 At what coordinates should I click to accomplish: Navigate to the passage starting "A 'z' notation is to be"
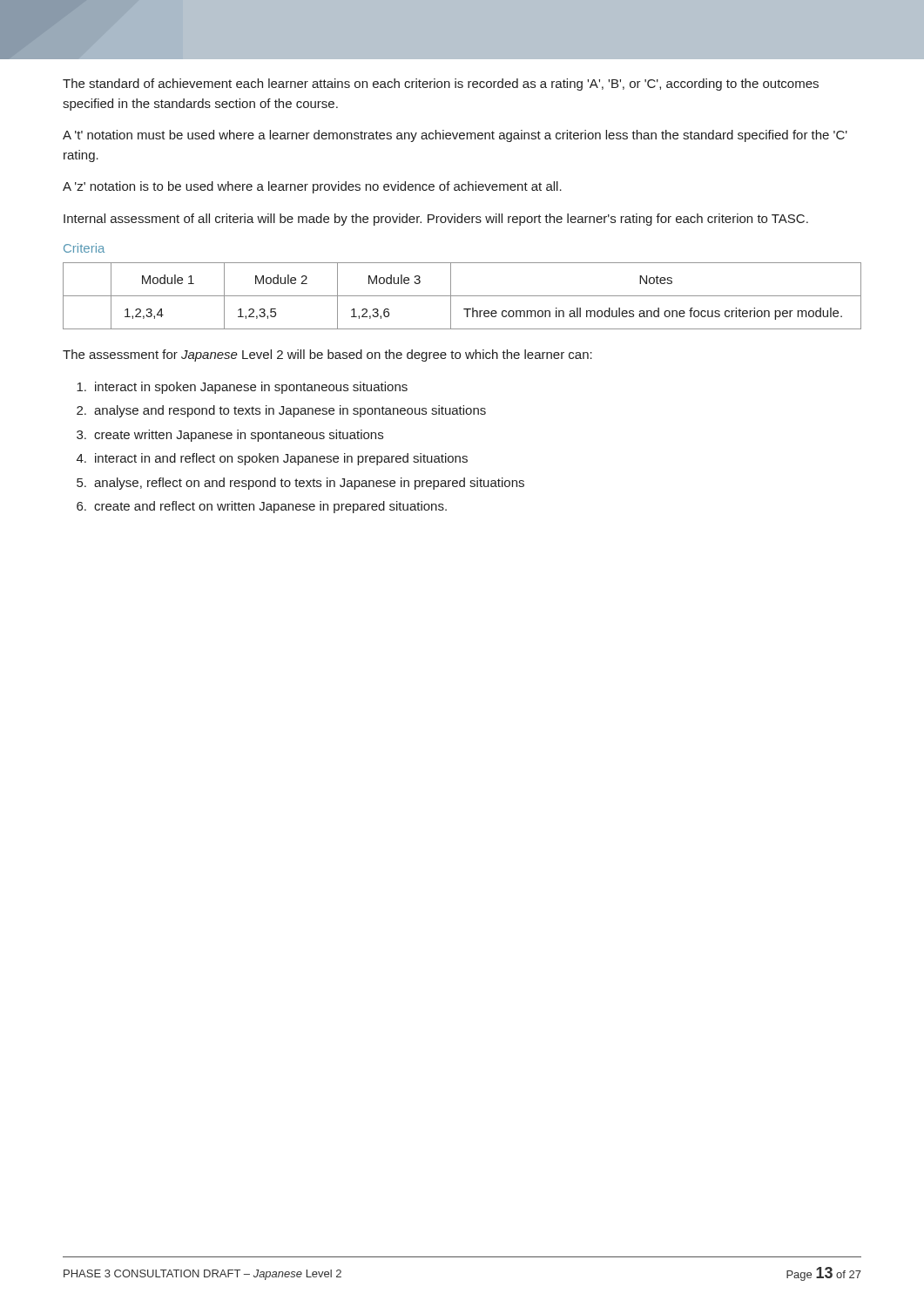pos(312,186)
